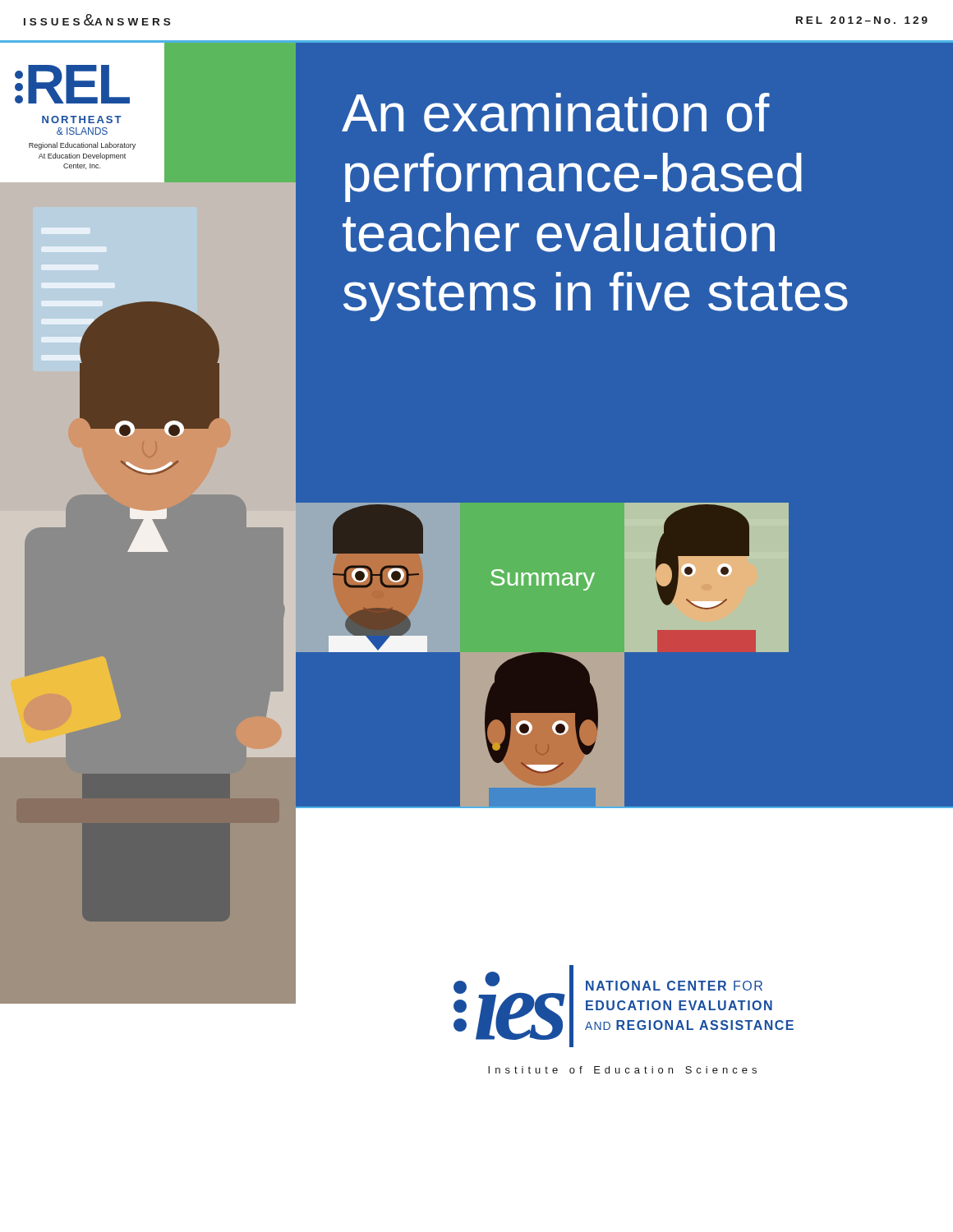953x1232 pixels.
Task: Select the illustration
Action: 230,113
